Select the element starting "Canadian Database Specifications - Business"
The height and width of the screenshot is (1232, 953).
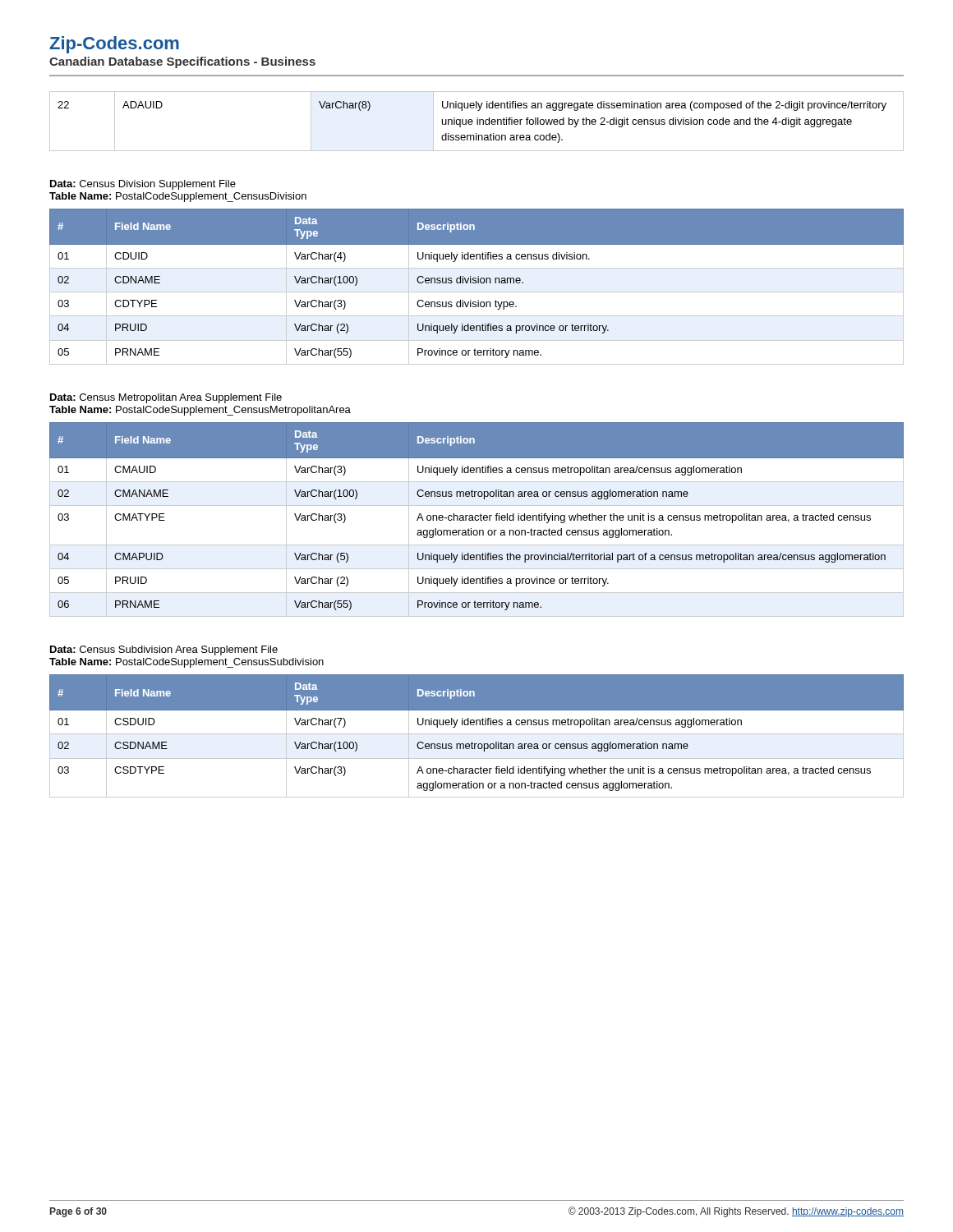182,62
